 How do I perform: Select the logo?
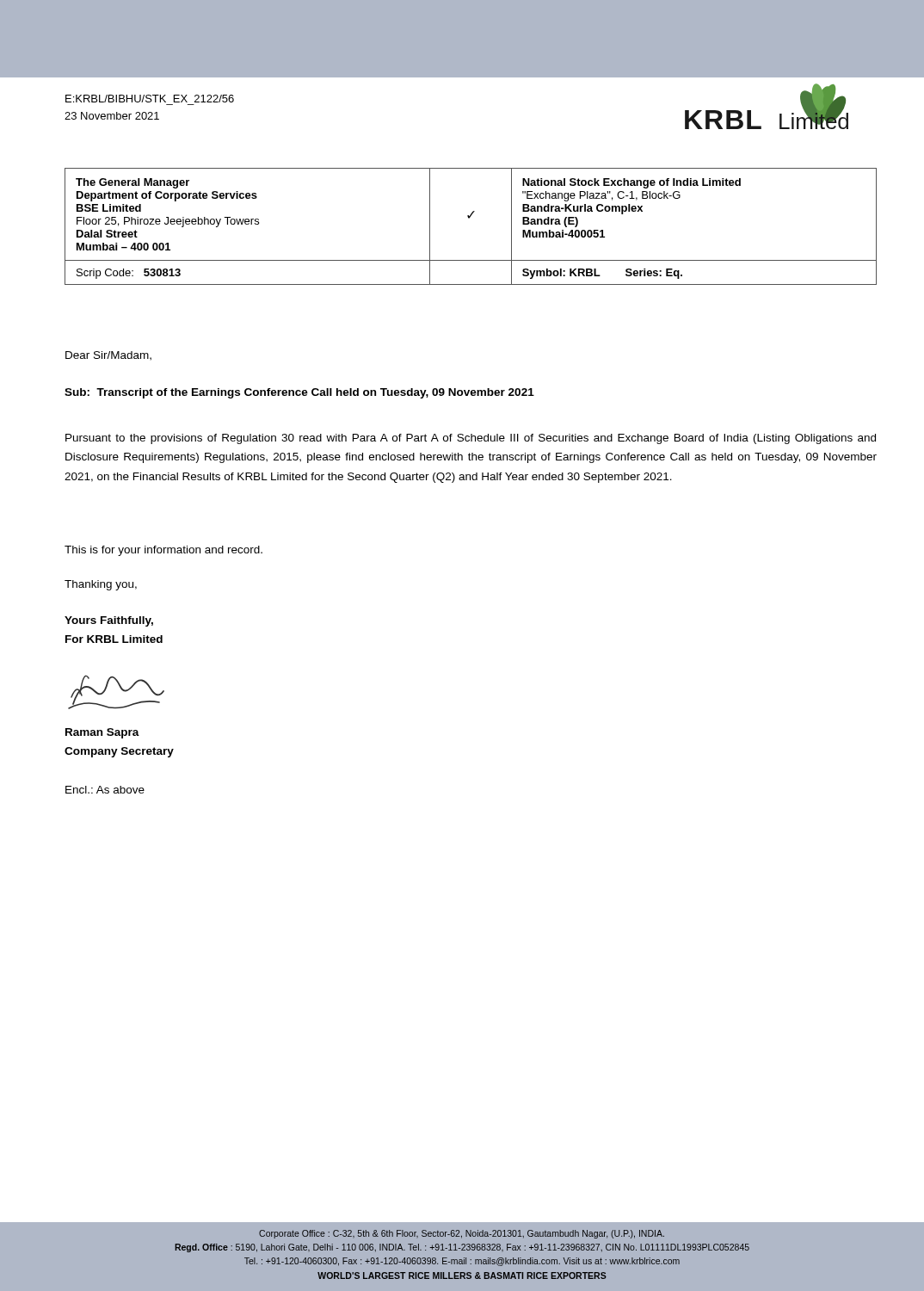(773, 116)
